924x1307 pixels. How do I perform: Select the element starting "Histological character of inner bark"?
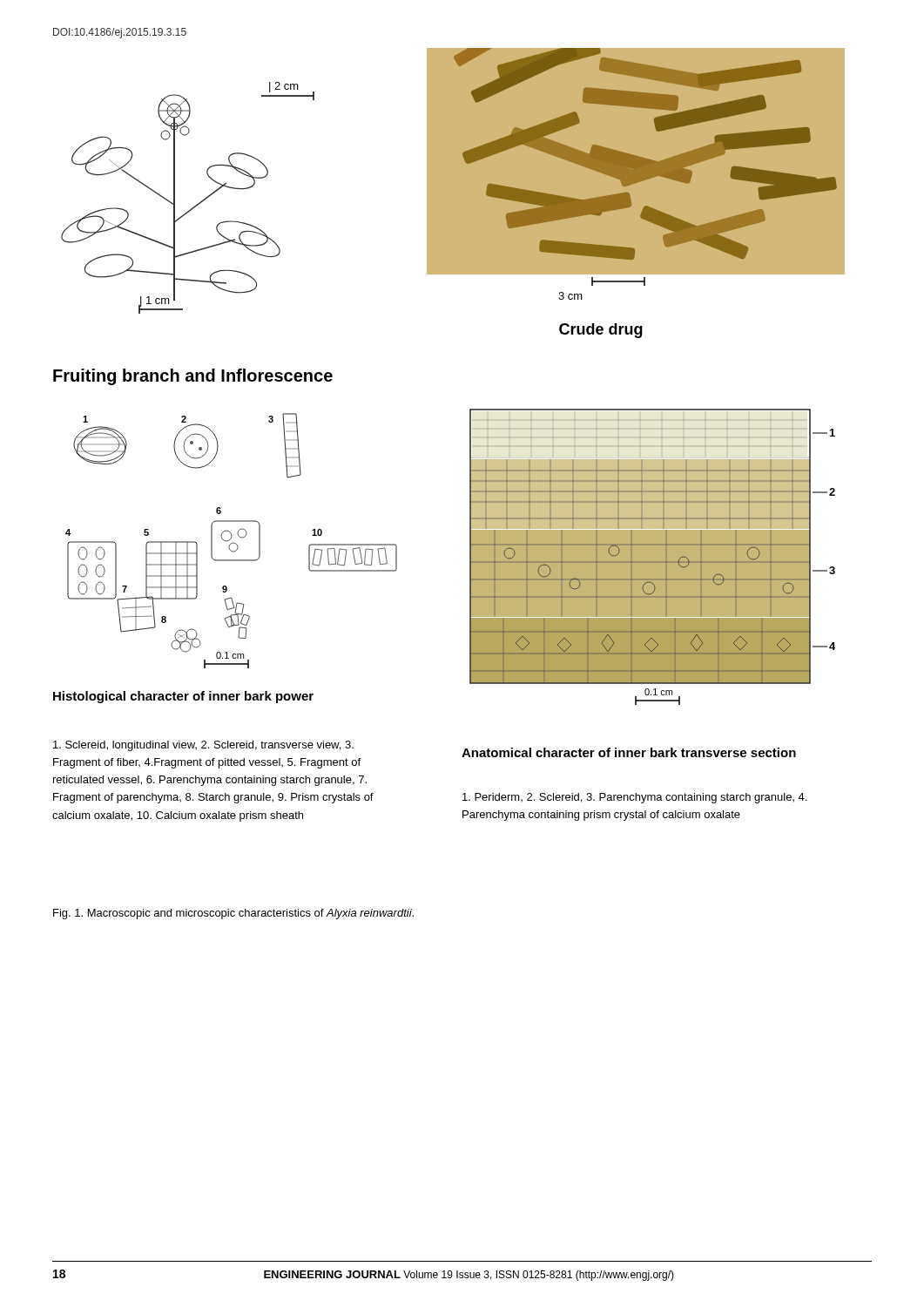coord(183,696)
